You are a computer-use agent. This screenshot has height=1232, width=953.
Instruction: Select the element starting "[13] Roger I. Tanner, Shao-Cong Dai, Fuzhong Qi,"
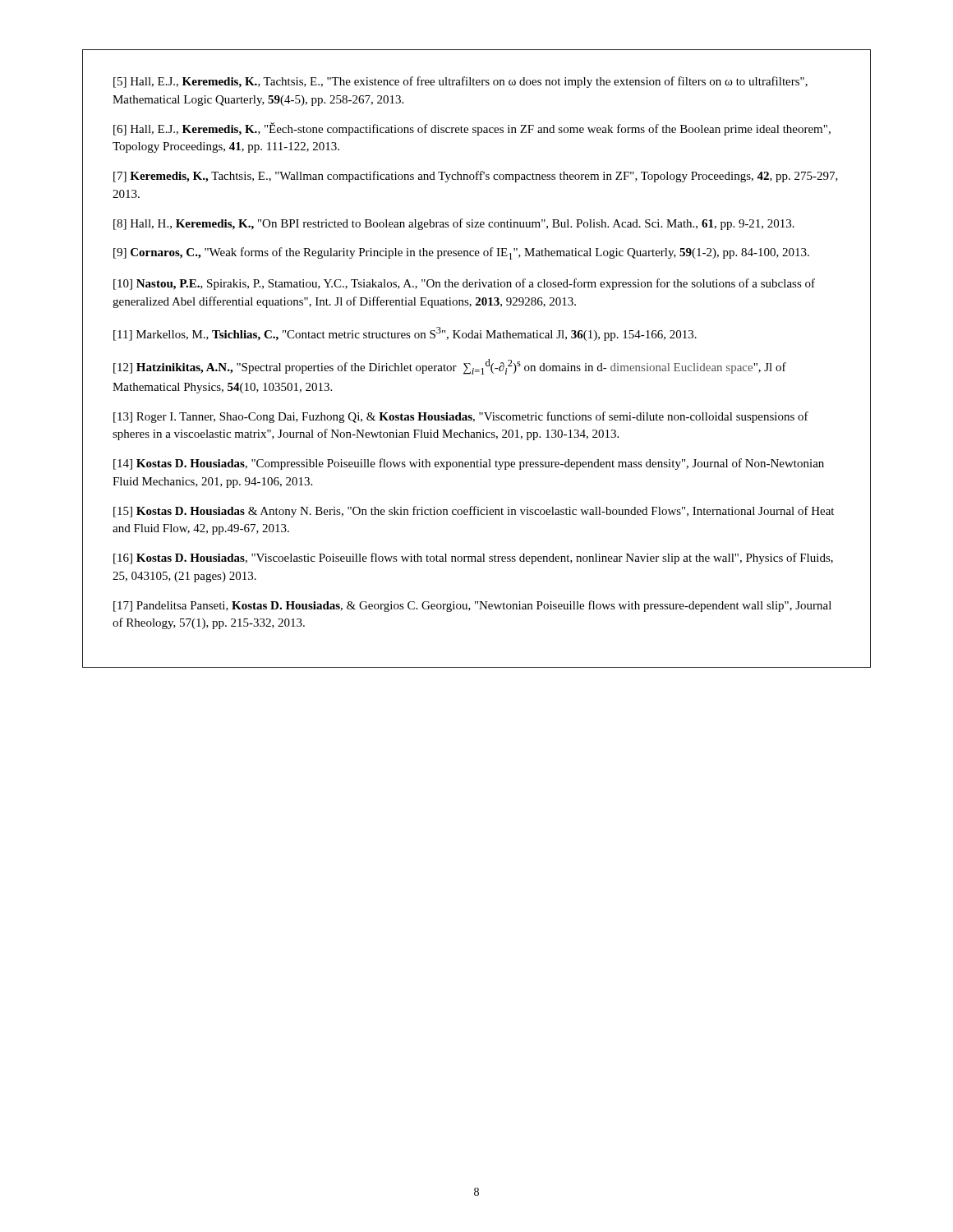[476, 426]
